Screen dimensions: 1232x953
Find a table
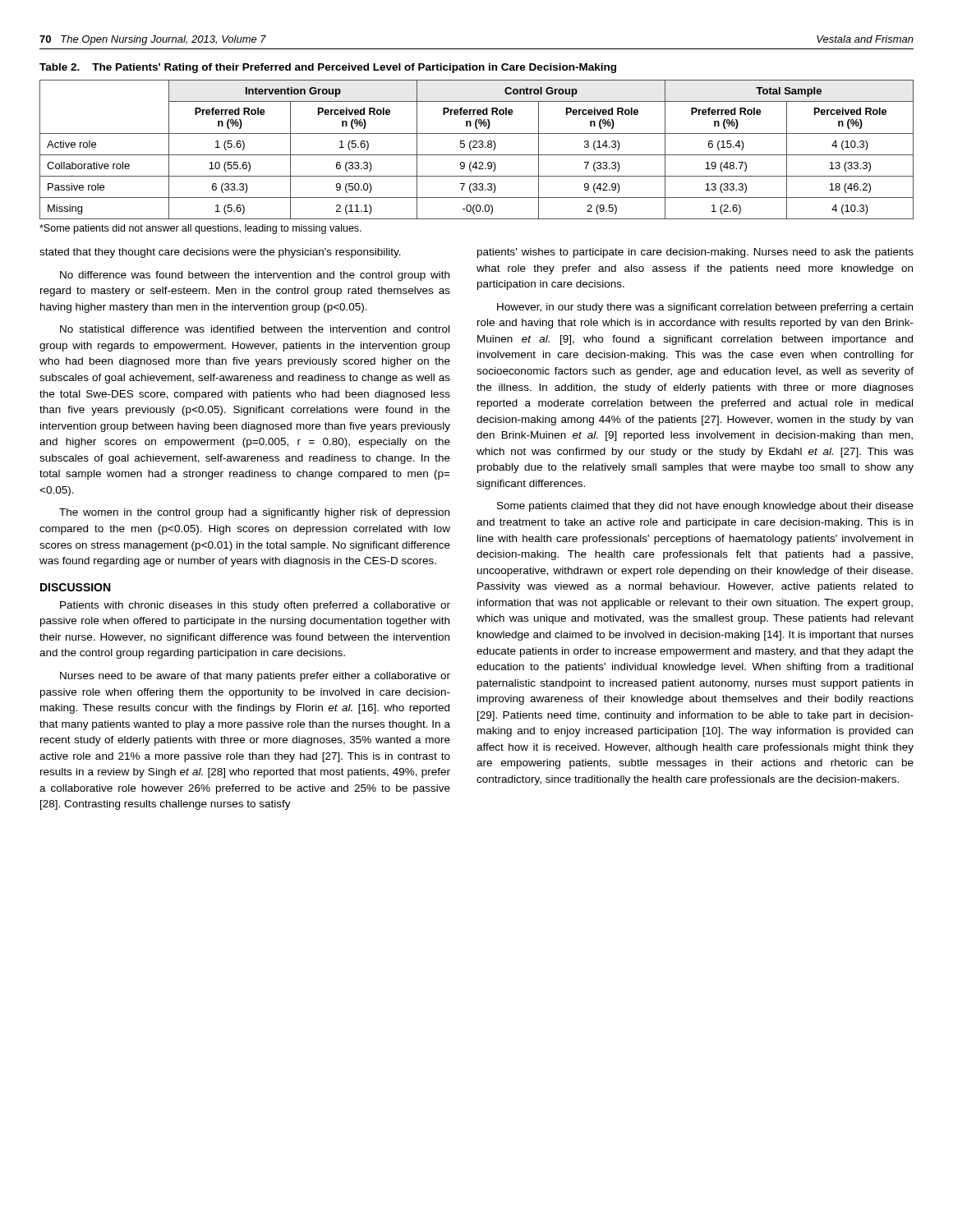pyautogui.click(x=476, y=150)
